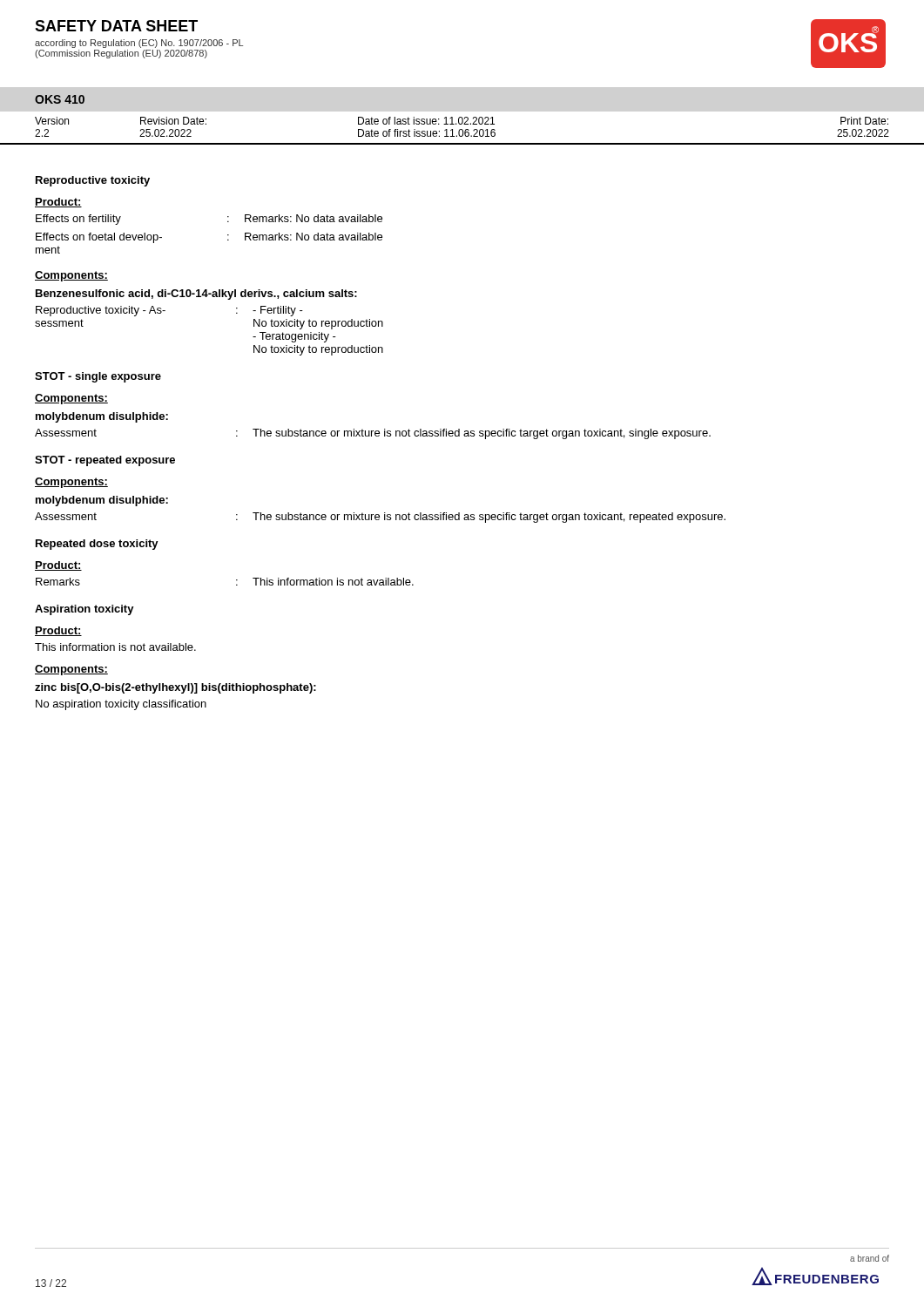Select the text block with the text "Reproductive toxicity - As-sessment"
The image size is (924, 1307).
point(98,311)
